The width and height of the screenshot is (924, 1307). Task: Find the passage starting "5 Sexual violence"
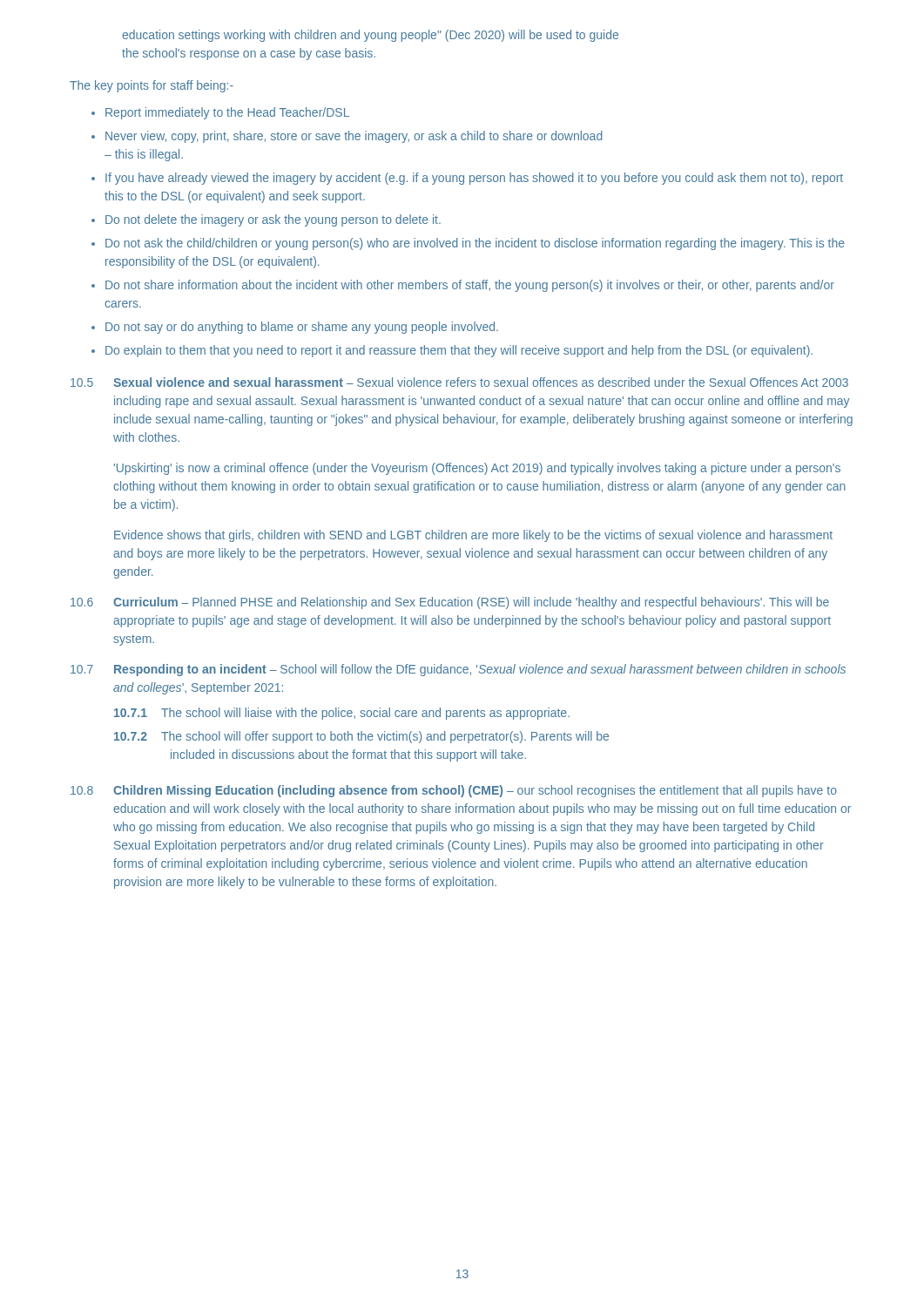pyautogui.click(x=462, y=410)
